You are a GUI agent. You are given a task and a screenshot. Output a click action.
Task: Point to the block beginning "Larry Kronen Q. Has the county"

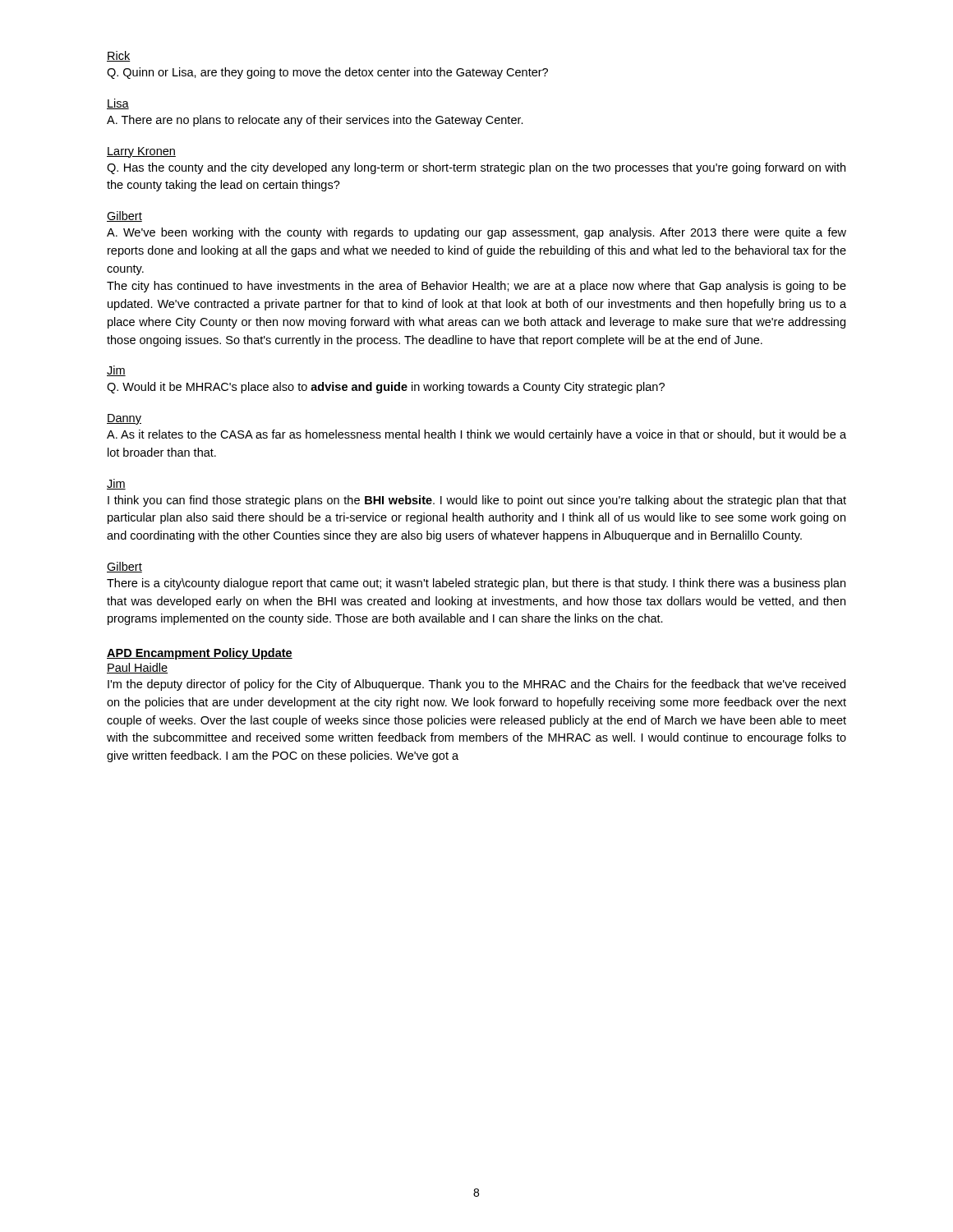(x=476, y=169)
